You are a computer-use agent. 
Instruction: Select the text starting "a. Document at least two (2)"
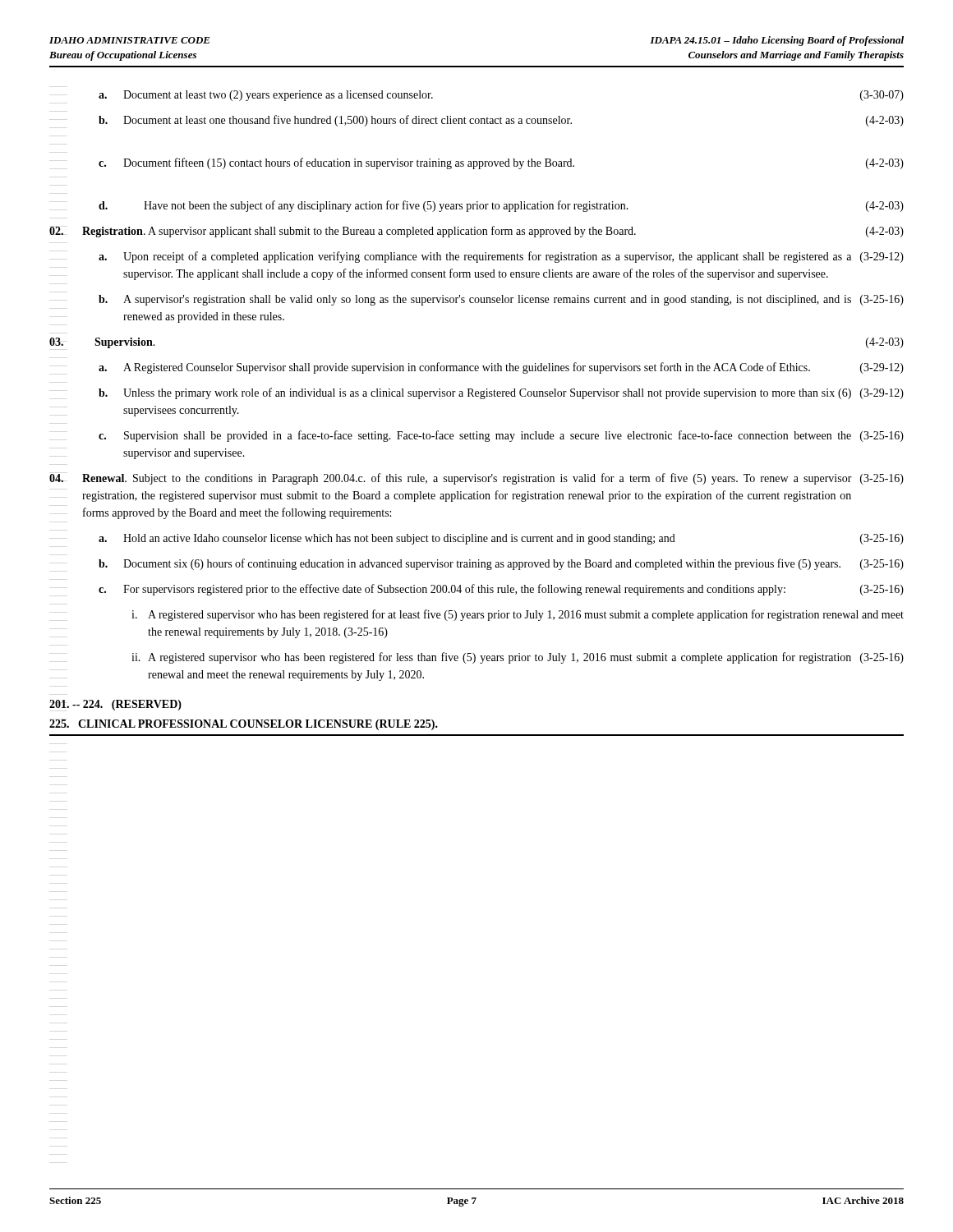[281, 96]
